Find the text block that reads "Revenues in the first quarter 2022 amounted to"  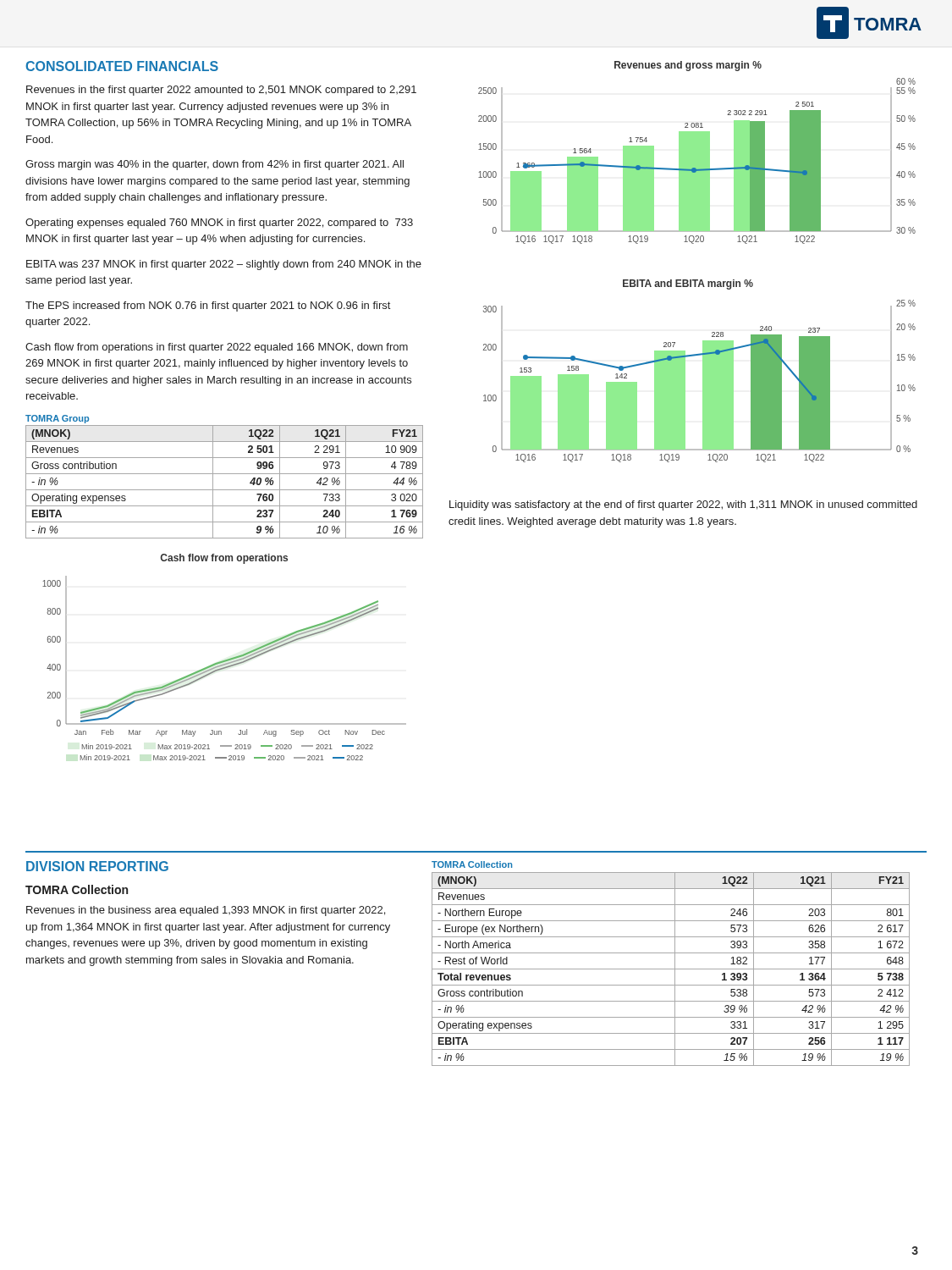(x=224, y=114)
